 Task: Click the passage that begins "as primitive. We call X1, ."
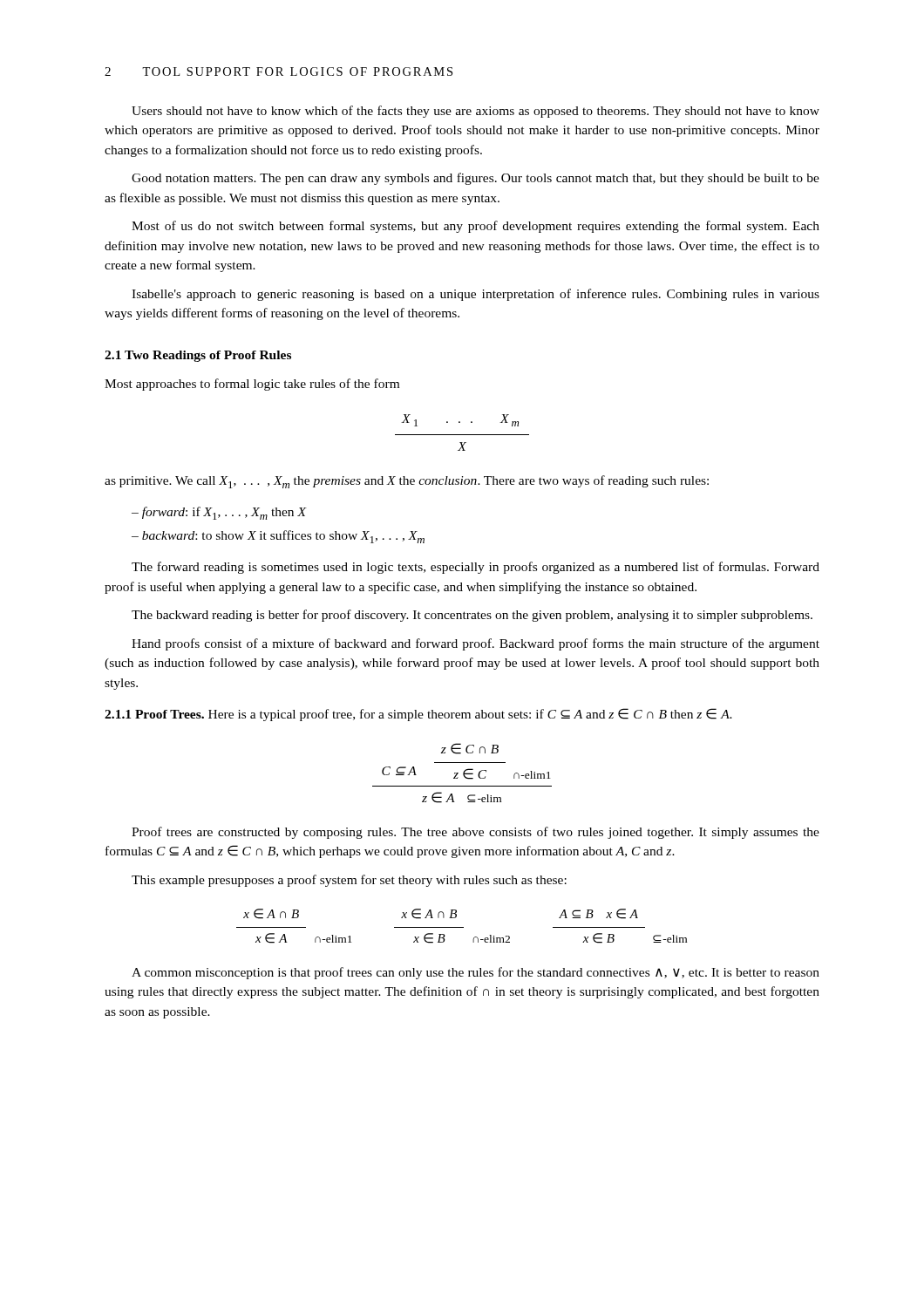(x=462, y=482)
